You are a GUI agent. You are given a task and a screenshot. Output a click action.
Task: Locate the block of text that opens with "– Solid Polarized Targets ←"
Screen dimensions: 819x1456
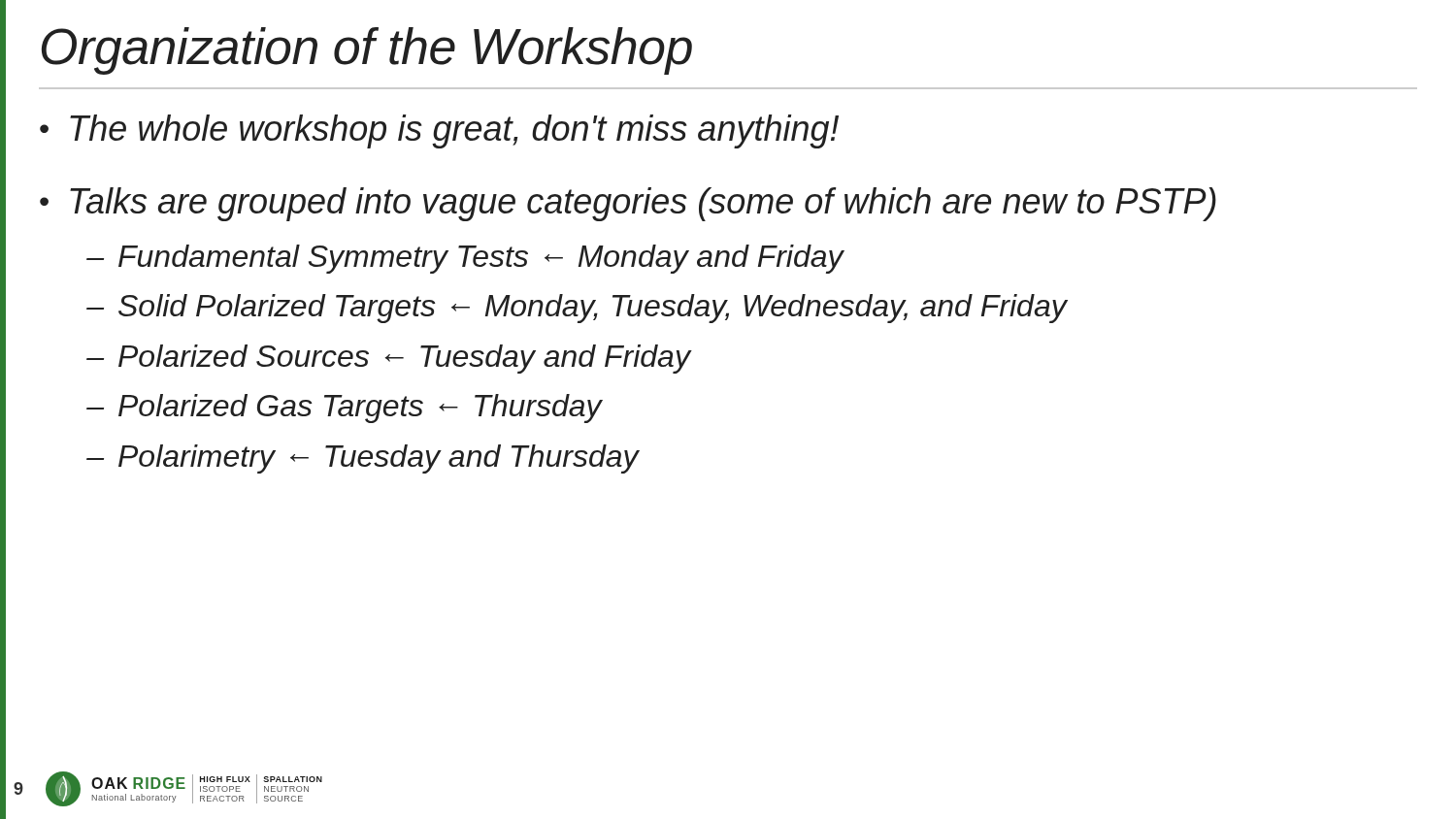(x=577, y=307)
